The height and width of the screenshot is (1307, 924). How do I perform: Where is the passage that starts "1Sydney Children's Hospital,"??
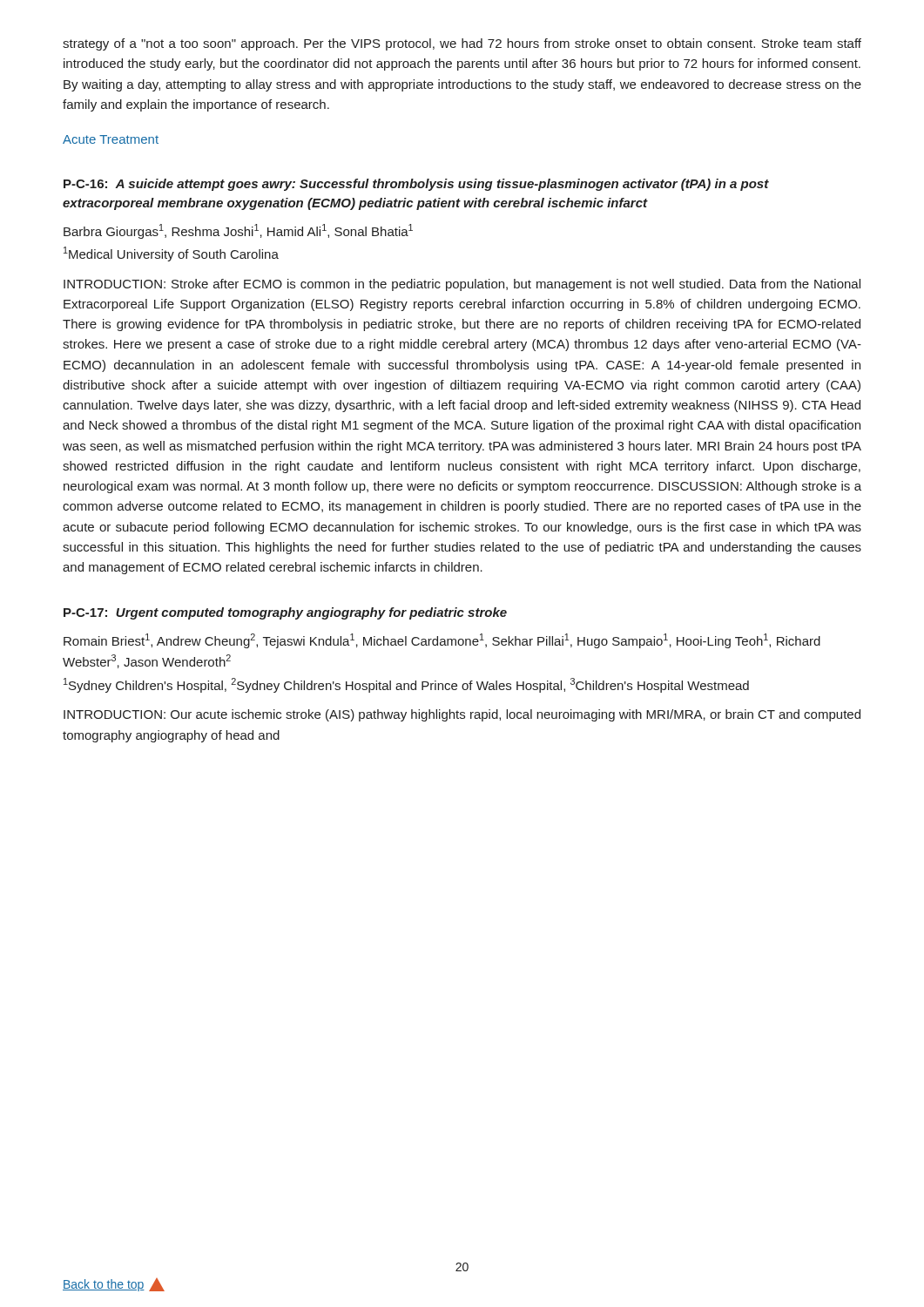(462, 685)
